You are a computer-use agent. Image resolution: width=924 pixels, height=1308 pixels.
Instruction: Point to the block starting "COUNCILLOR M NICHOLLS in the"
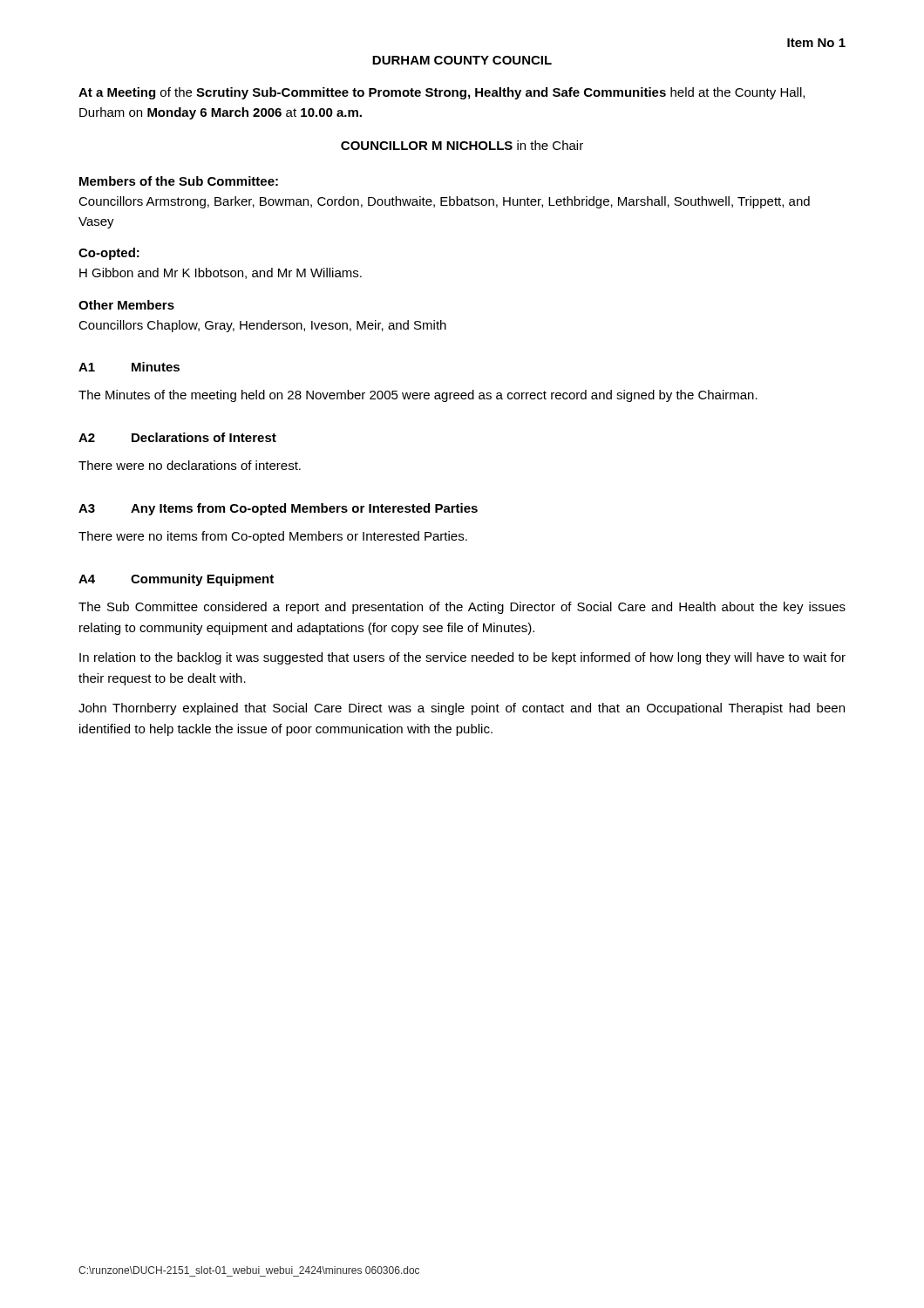coord(462,145)
